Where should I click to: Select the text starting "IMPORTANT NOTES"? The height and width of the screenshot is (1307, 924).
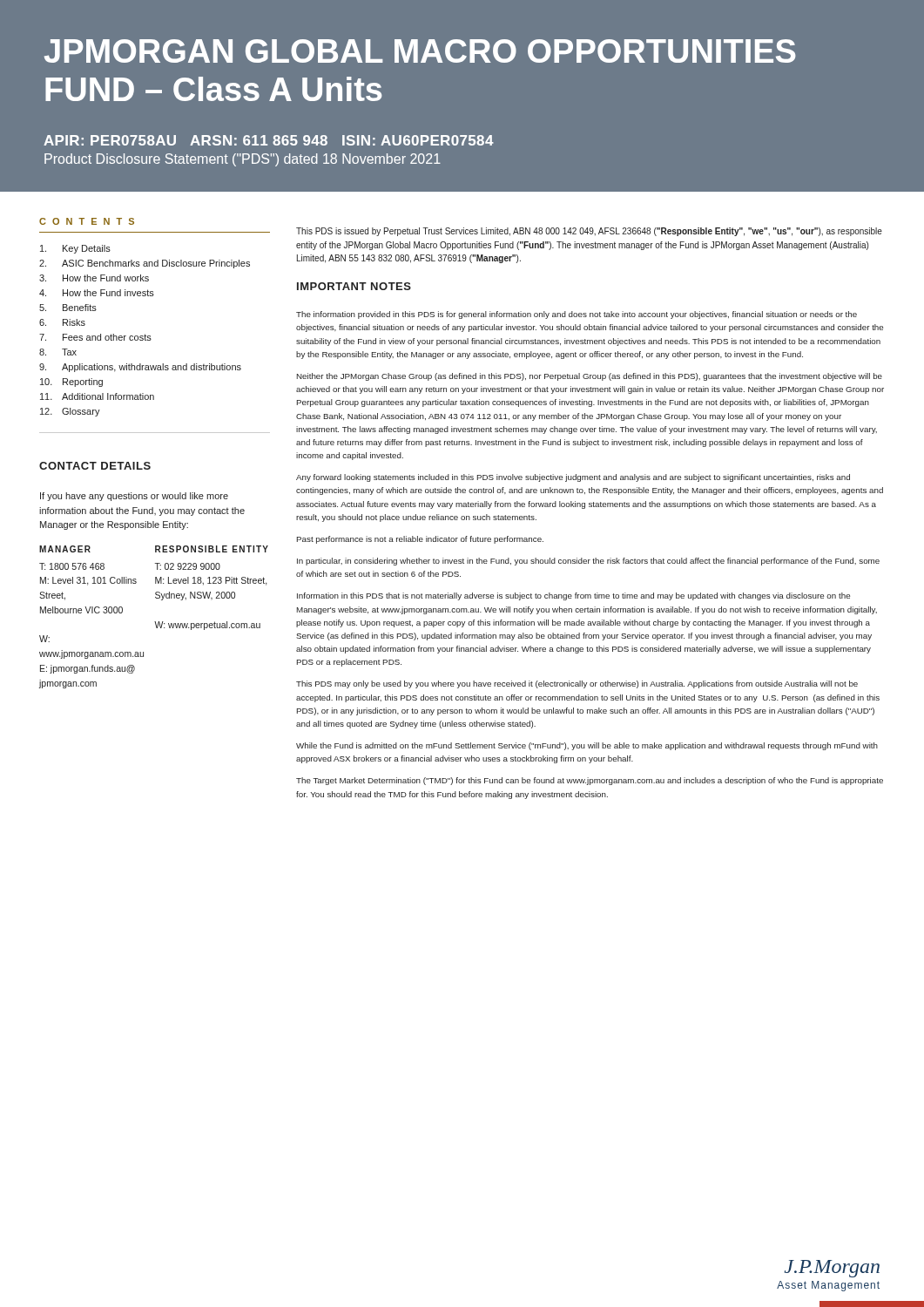354,286
